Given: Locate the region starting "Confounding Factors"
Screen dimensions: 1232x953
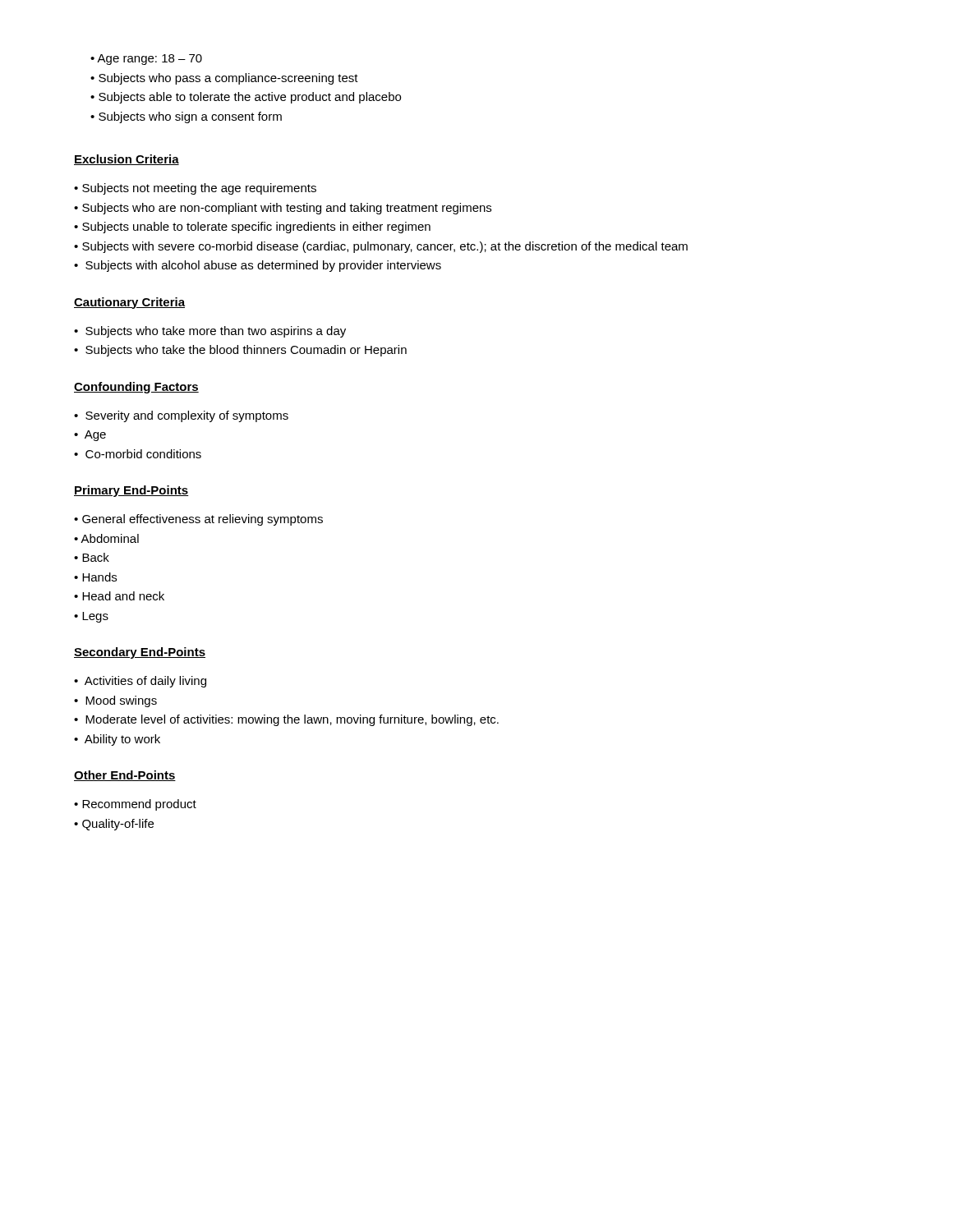Looking at the screenshot, I should [136, 386].
